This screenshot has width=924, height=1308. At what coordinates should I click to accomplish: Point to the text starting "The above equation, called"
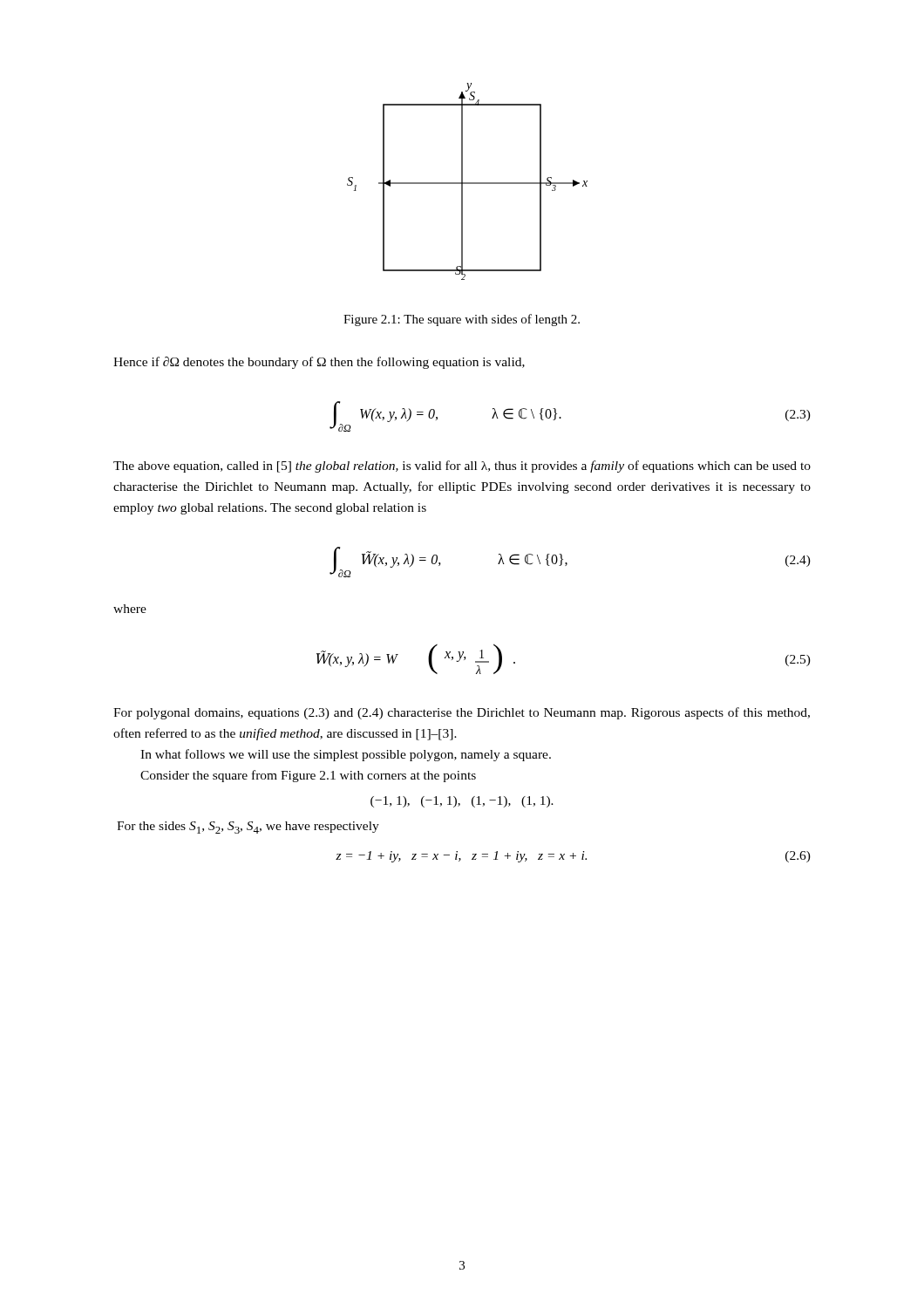(x=462, y=486)
